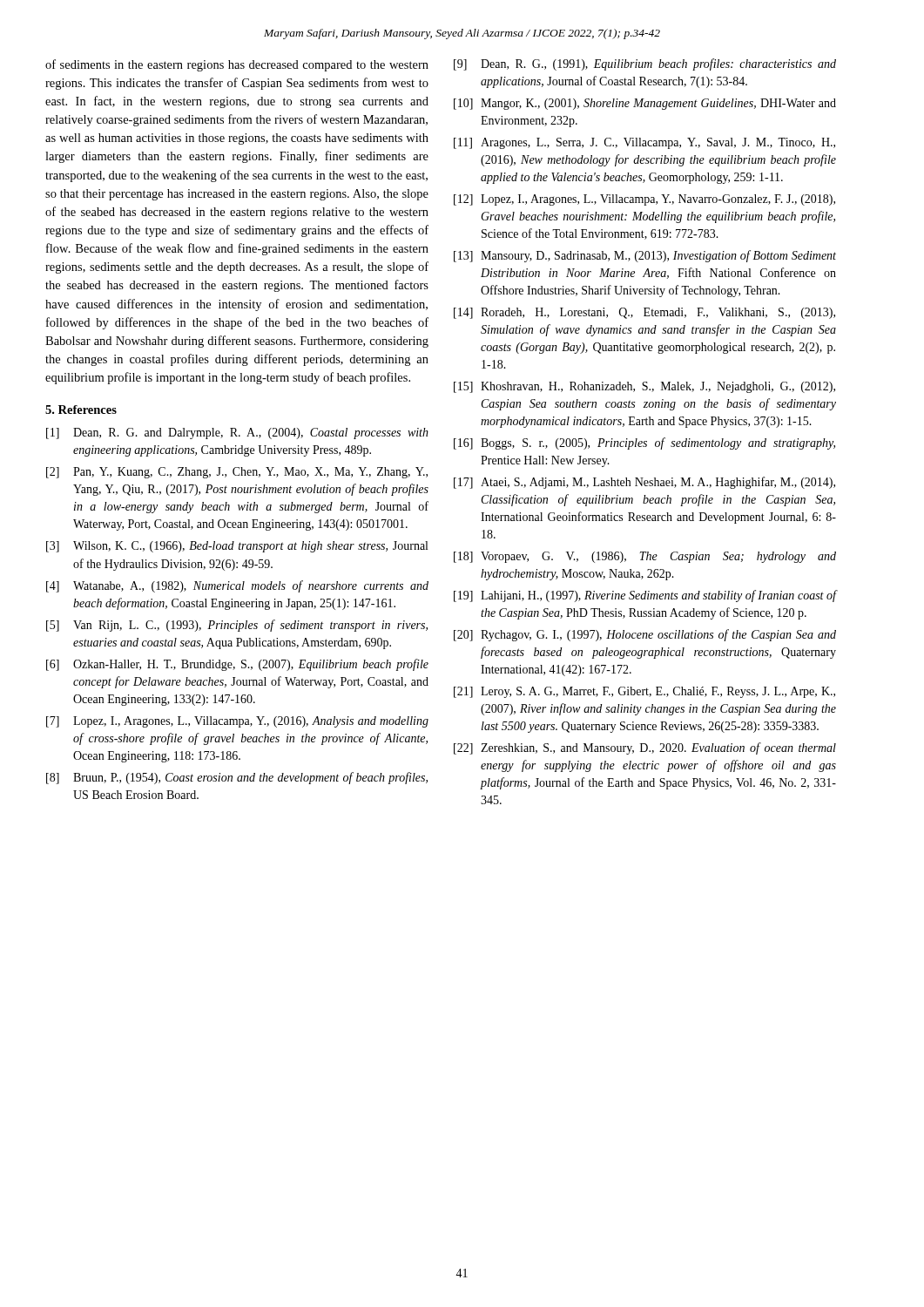
Task: Locate the block starting "[16] Boggs, S. r., (2005),"
Action: (644, 452)
